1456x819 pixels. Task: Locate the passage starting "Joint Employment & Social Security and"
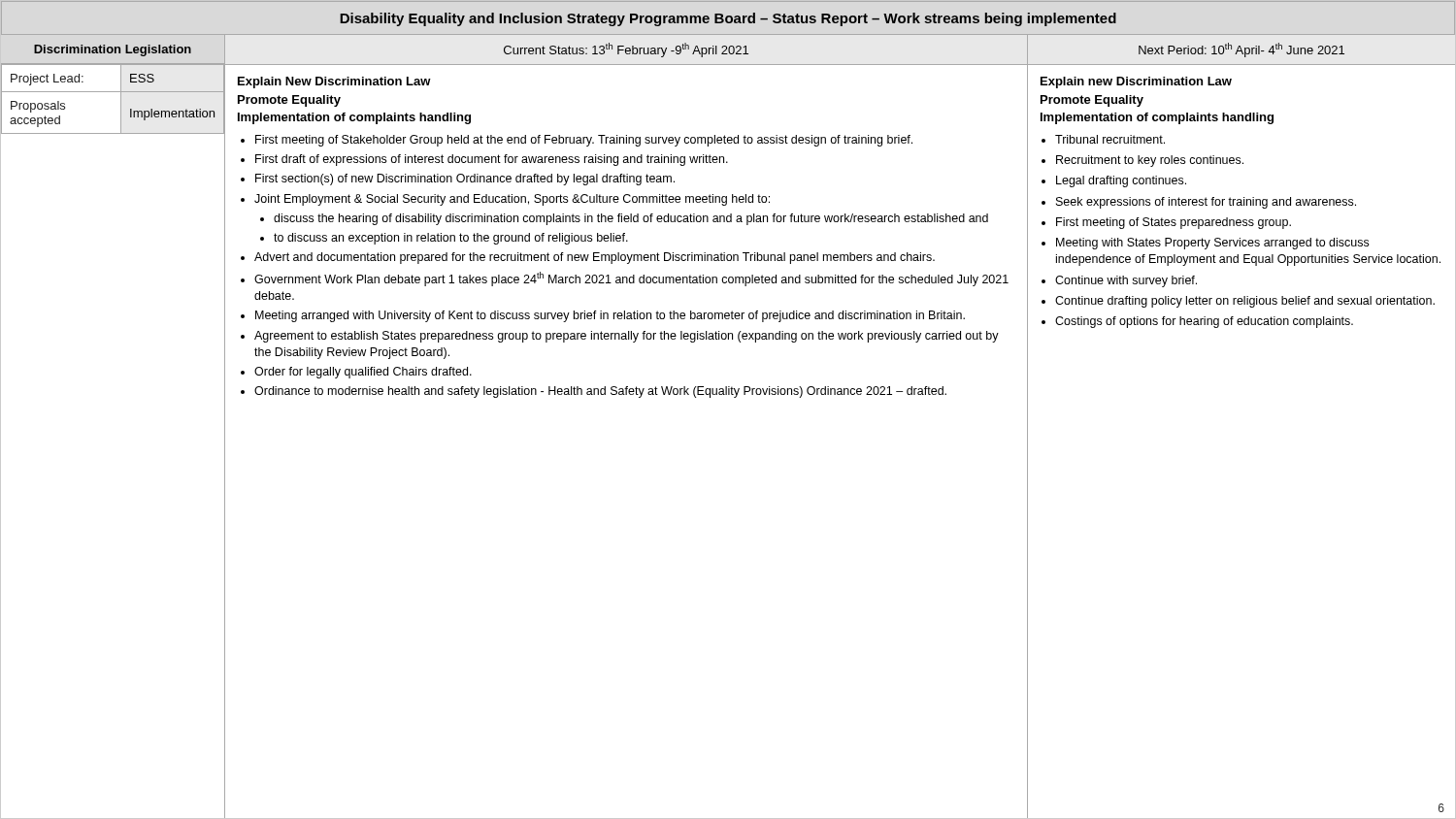click(635, 219)
